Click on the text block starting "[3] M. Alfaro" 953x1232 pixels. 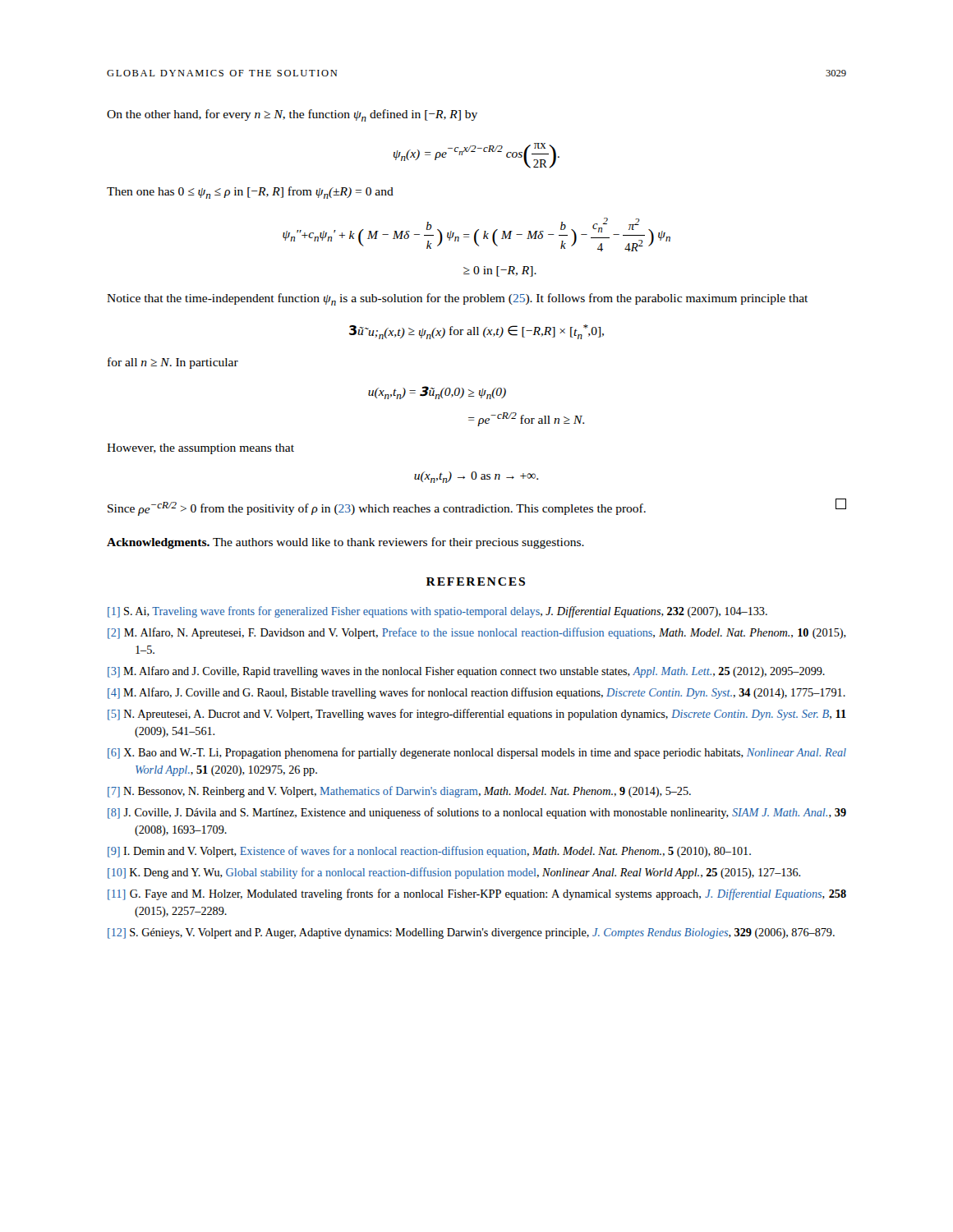[x=466, y=671]
